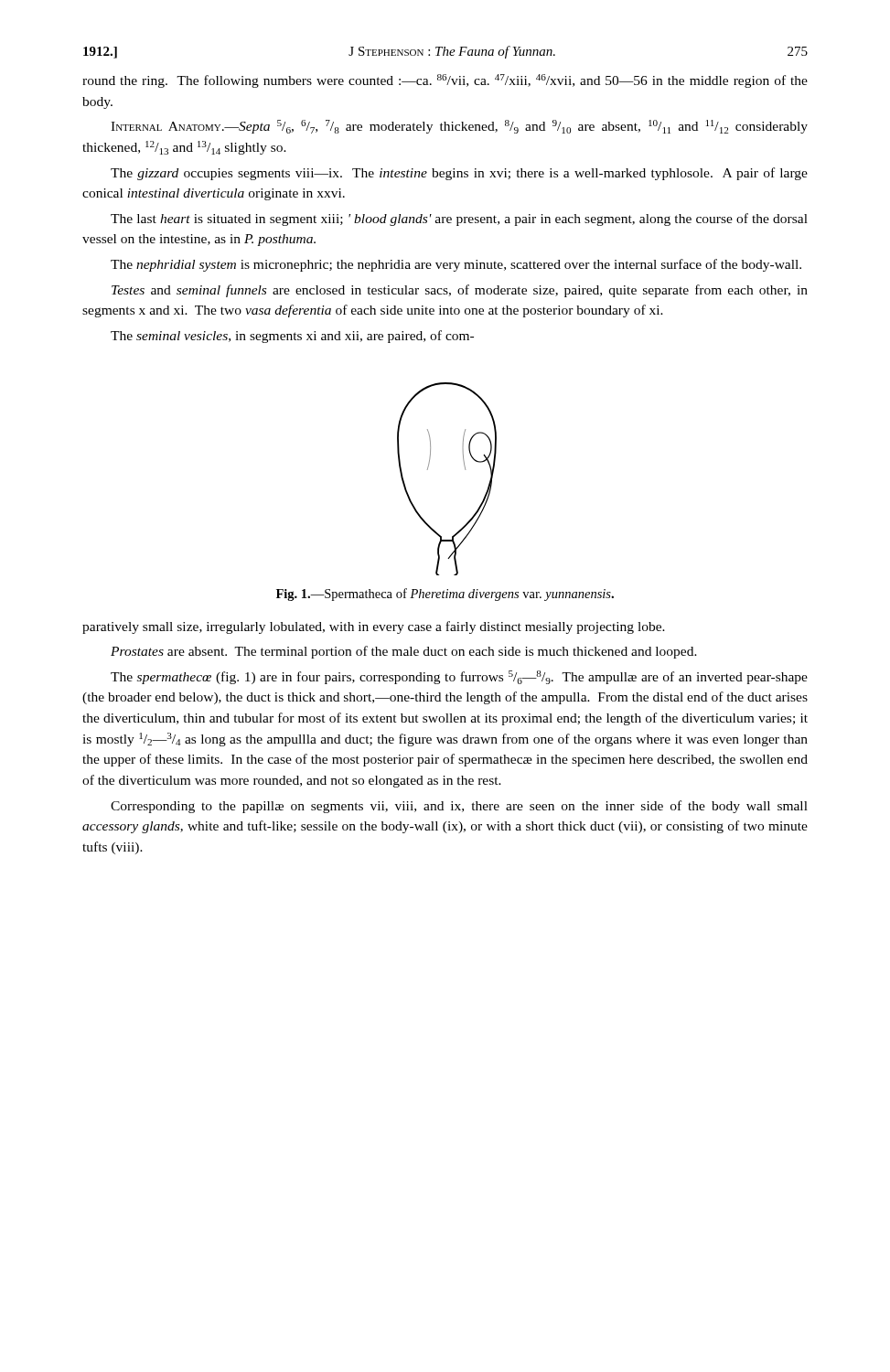Point to the element starting "Corresponding to the papillæ on segments vii,"
Viewport: 890px width, 1372px height.
point(445,826)
